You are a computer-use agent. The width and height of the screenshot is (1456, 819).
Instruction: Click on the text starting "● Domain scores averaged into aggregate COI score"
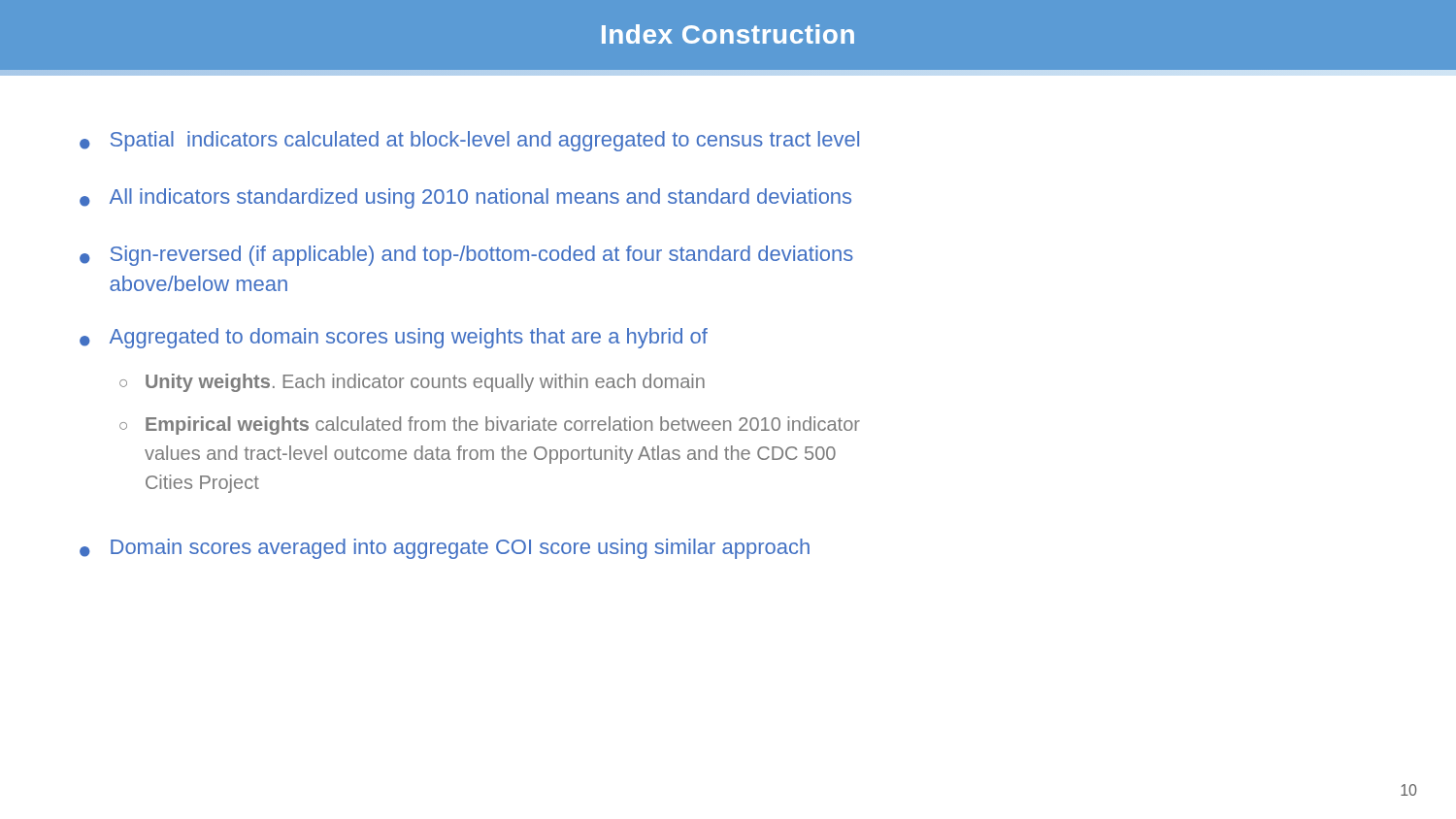pos(444,550)
